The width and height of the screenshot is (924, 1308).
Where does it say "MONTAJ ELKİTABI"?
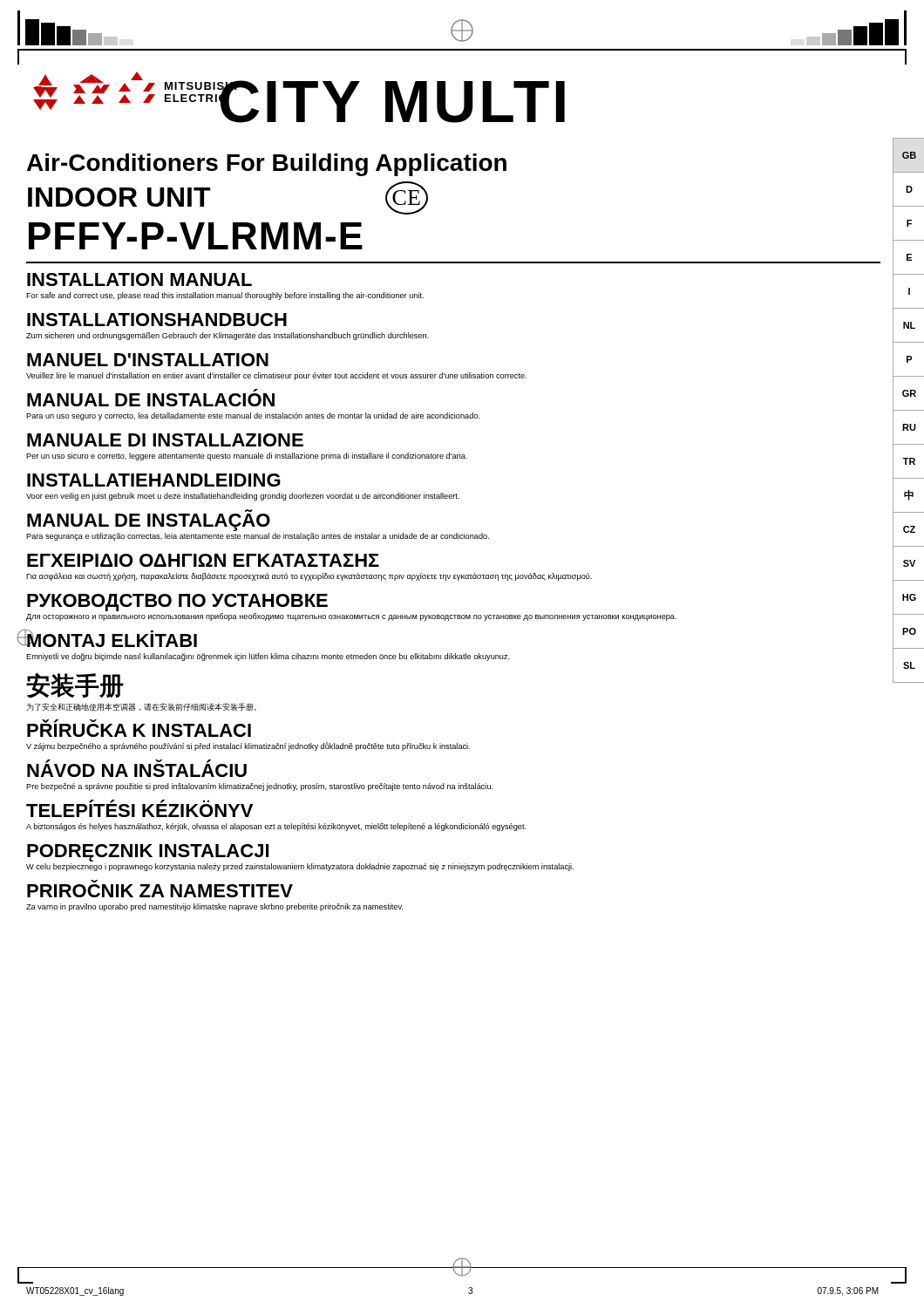[112, 640]
